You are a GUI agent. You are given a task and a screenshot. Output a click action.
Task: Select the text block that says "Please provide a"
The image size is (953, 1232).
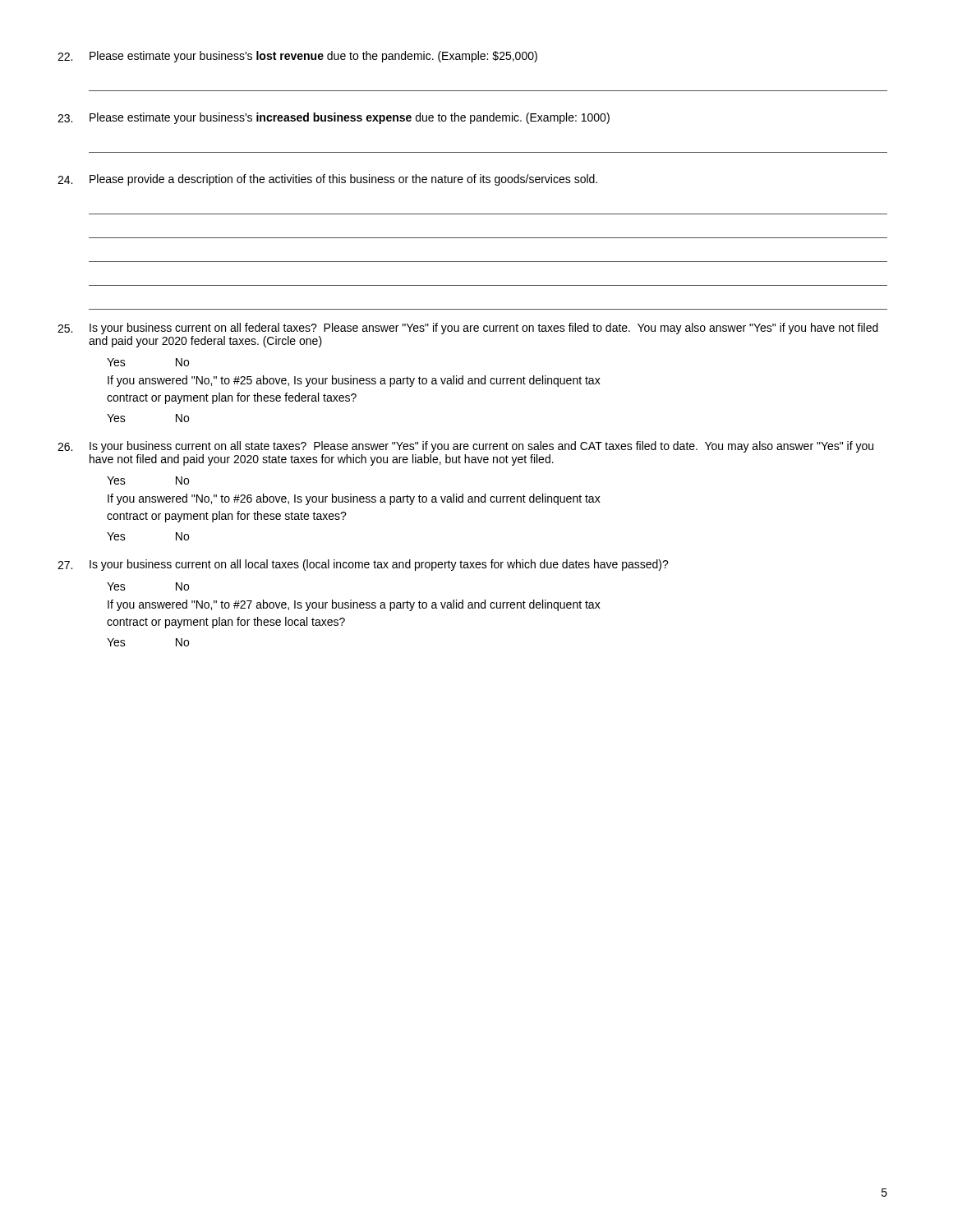(x=472, y=244)
